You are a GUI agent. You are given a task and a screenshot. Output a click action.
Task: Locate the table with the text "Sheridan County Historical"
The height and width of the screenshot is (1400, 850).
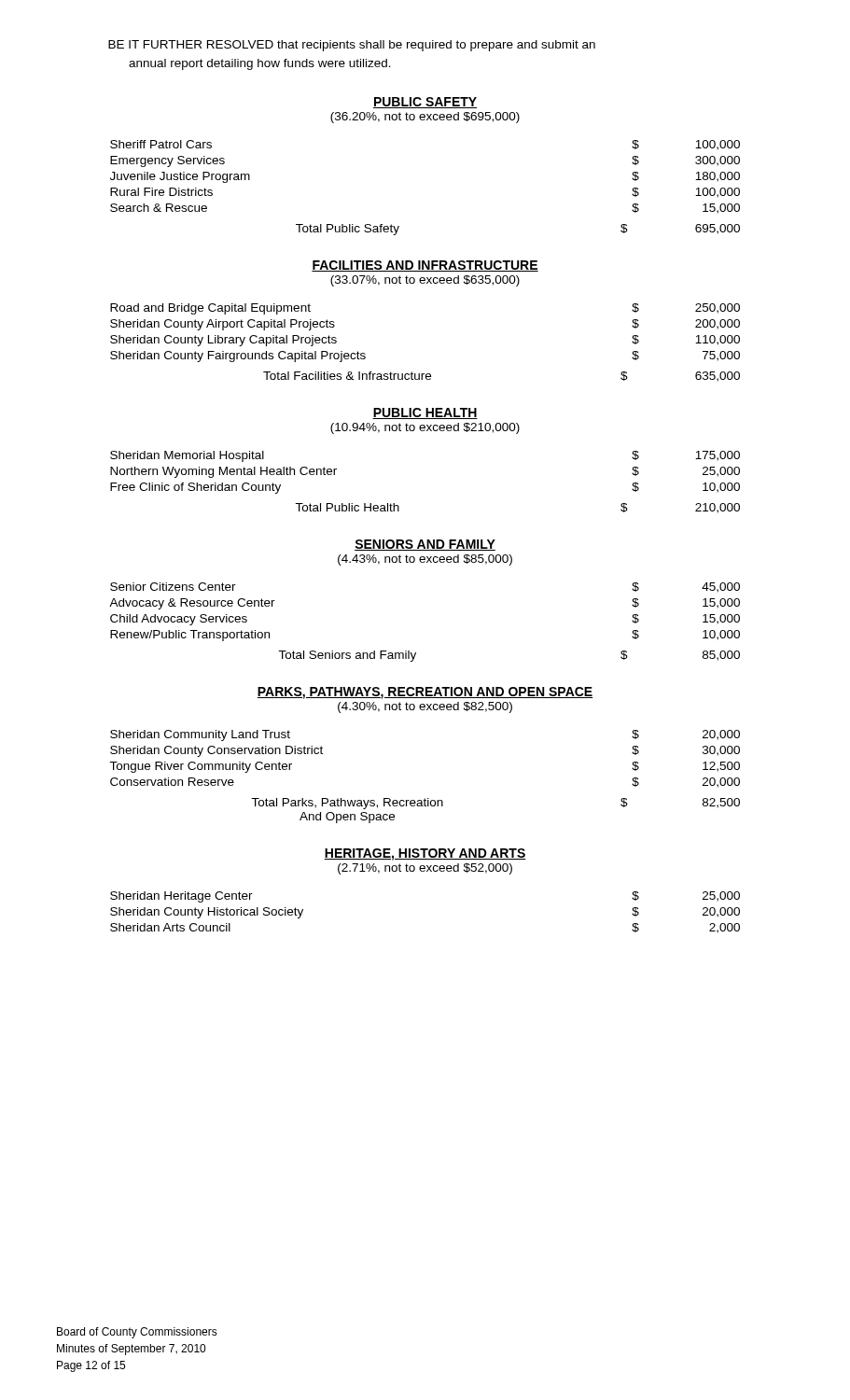coord(425,911)
